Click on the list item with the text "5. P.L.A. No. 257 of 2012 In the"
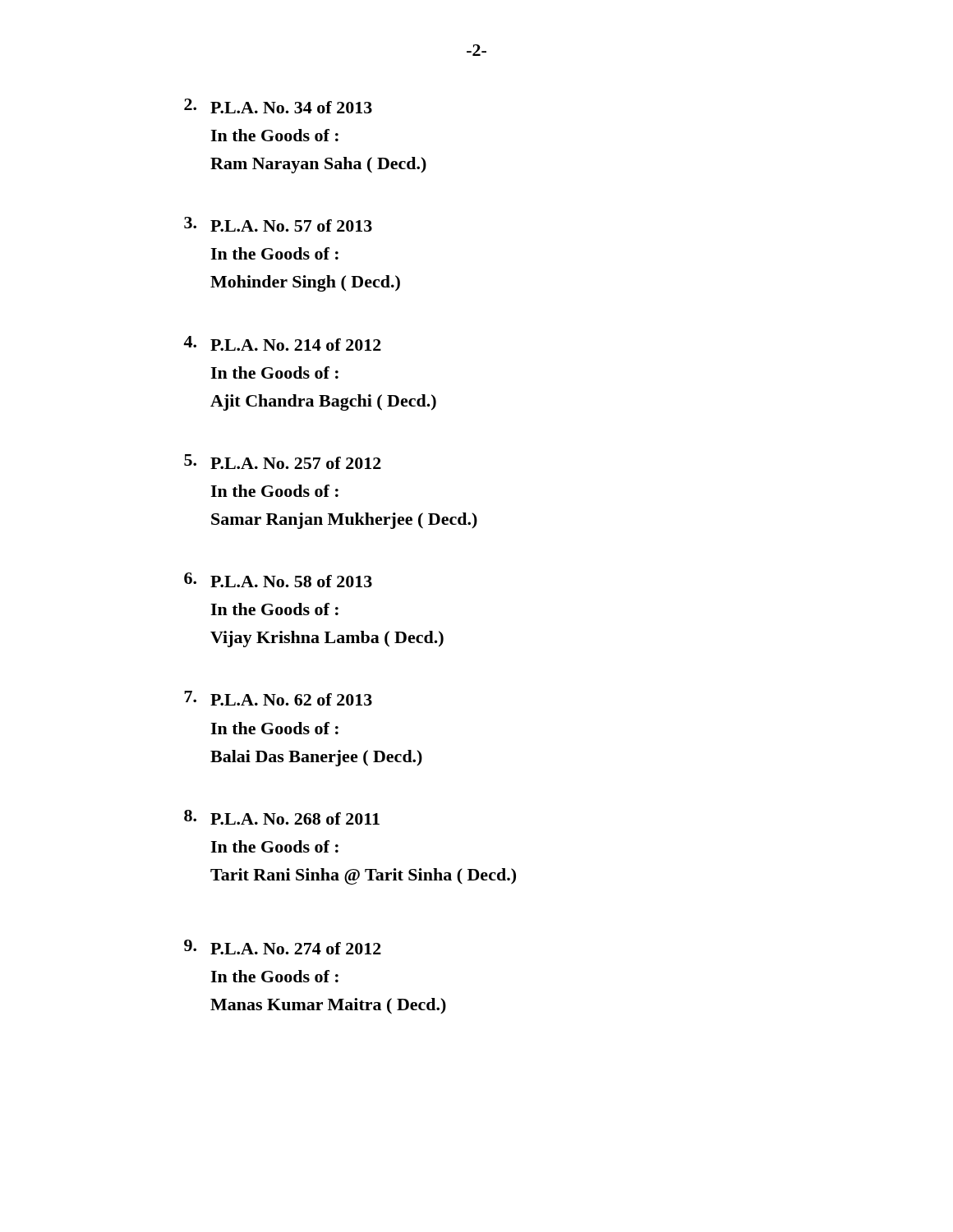 (x=317, y=491)
